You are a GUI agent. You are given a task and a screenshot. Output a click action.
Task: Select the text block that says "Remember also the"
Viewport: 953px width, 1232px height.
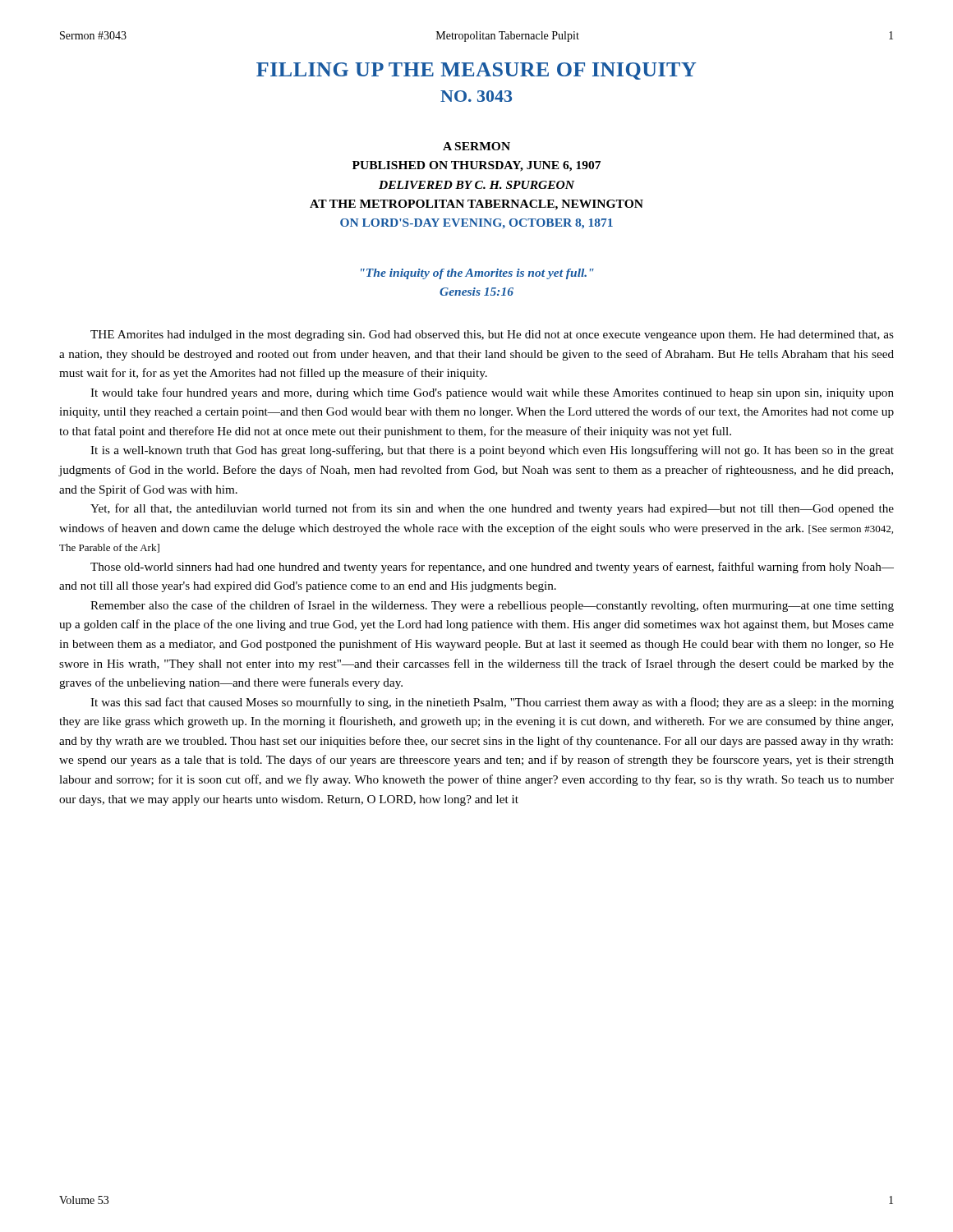(x=476, y=643)
